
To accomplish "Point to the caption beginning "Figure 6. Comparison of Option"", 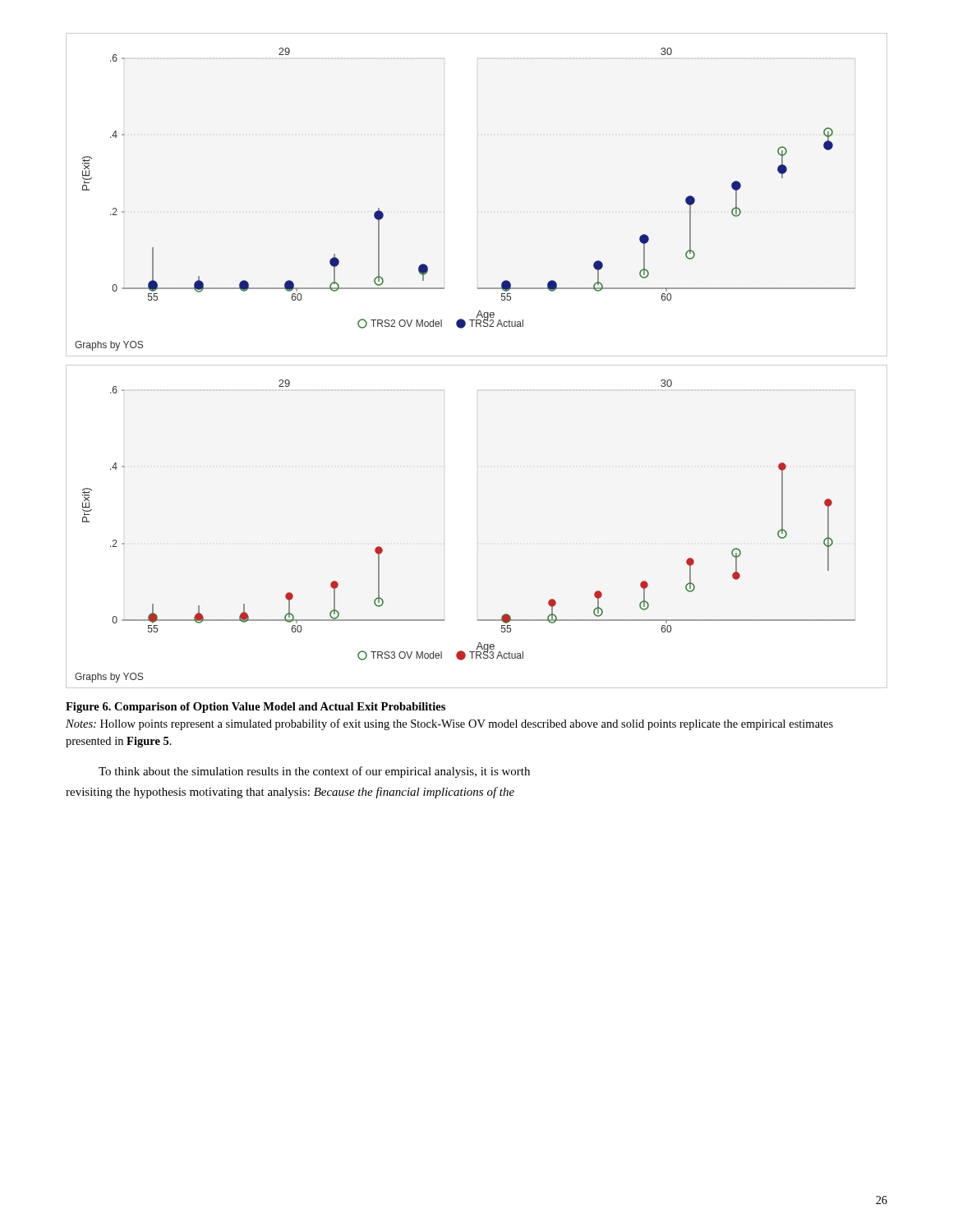I will pyautogui.click(x=449, y=724).
